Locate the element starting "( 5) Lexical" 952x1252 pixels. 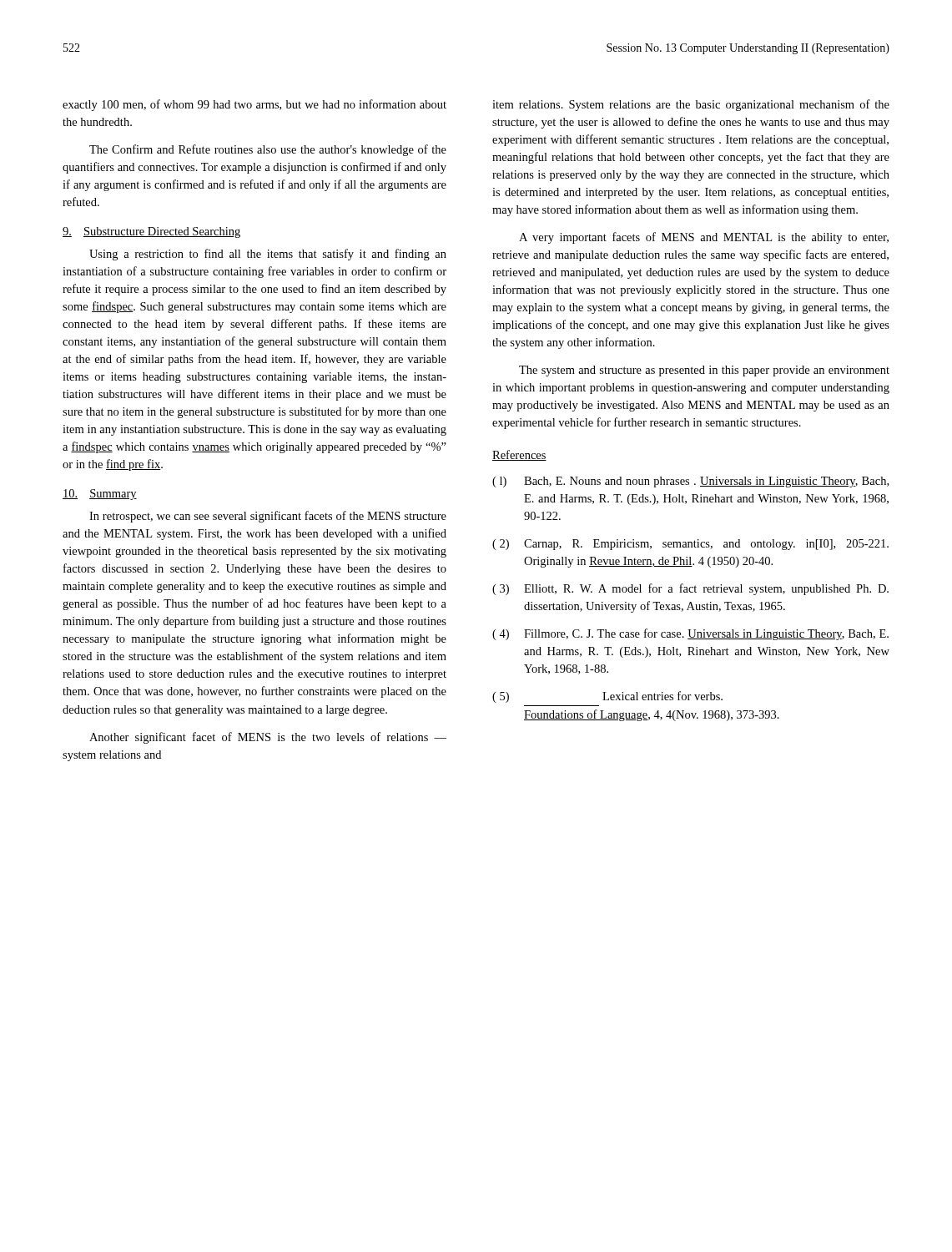tap(691, 706)
